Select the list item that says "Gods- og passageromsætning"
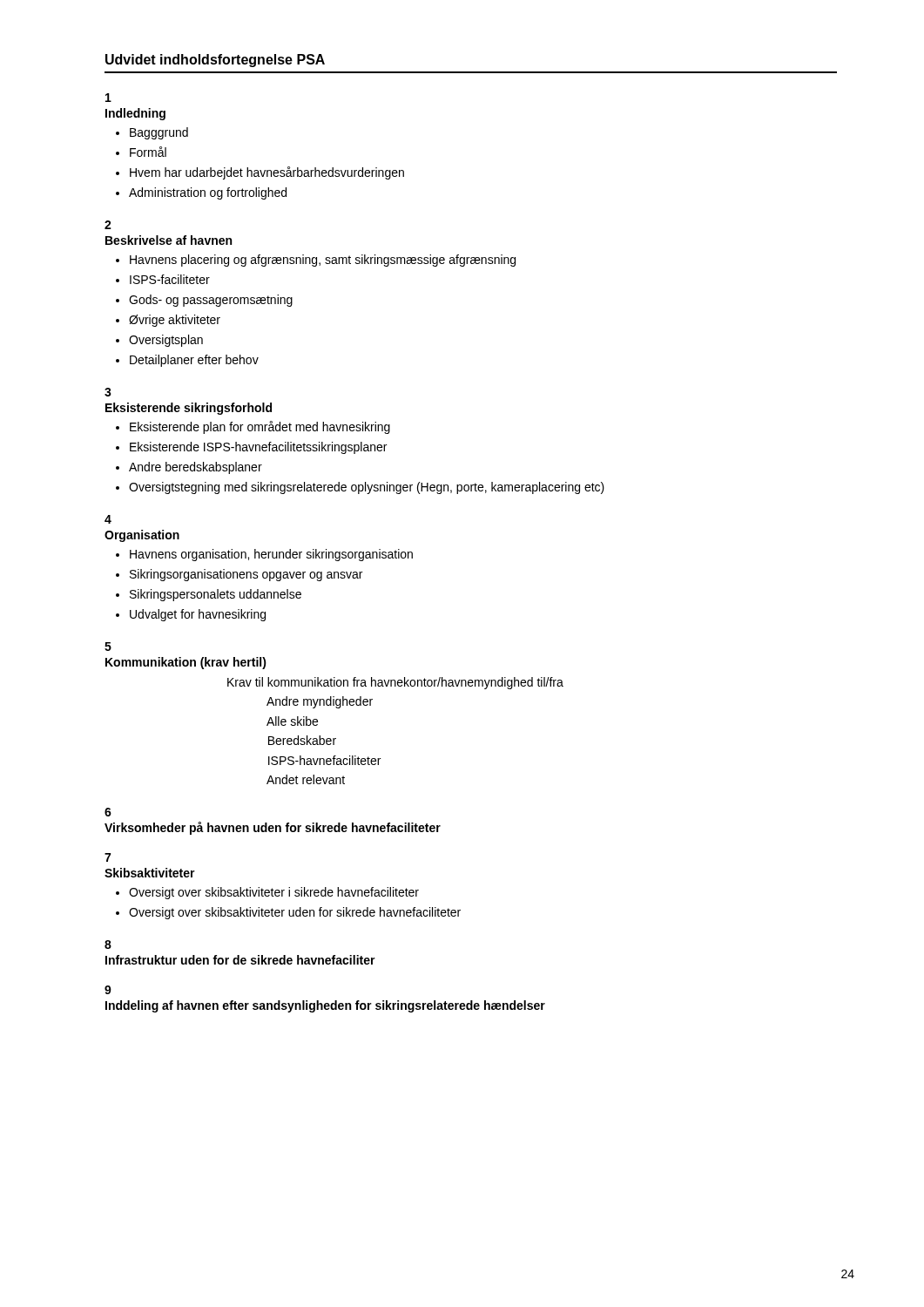 pos(211,300)
